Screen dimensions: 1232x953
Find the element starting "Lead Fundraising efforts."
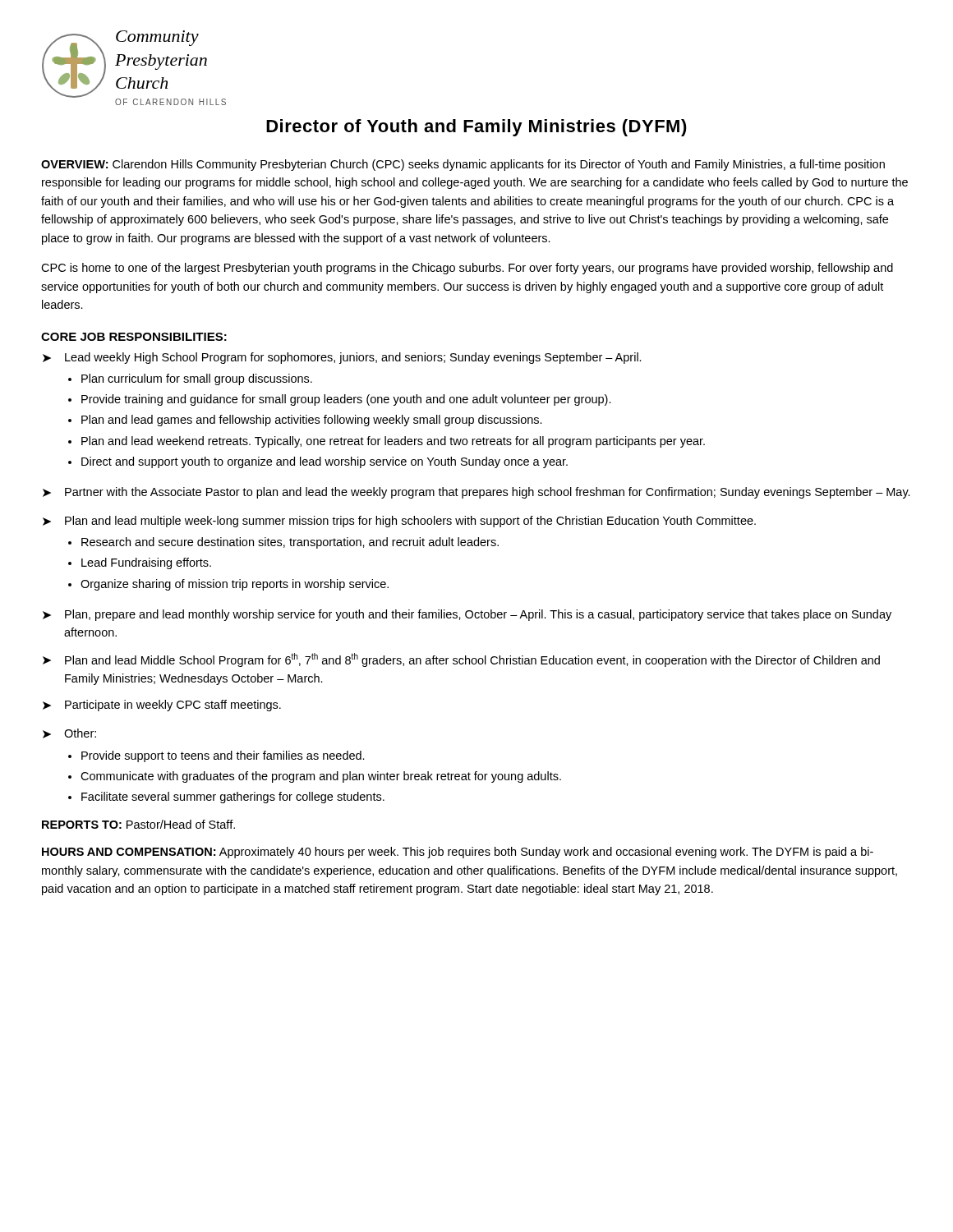pyautogui.click(x=146, y=563)
